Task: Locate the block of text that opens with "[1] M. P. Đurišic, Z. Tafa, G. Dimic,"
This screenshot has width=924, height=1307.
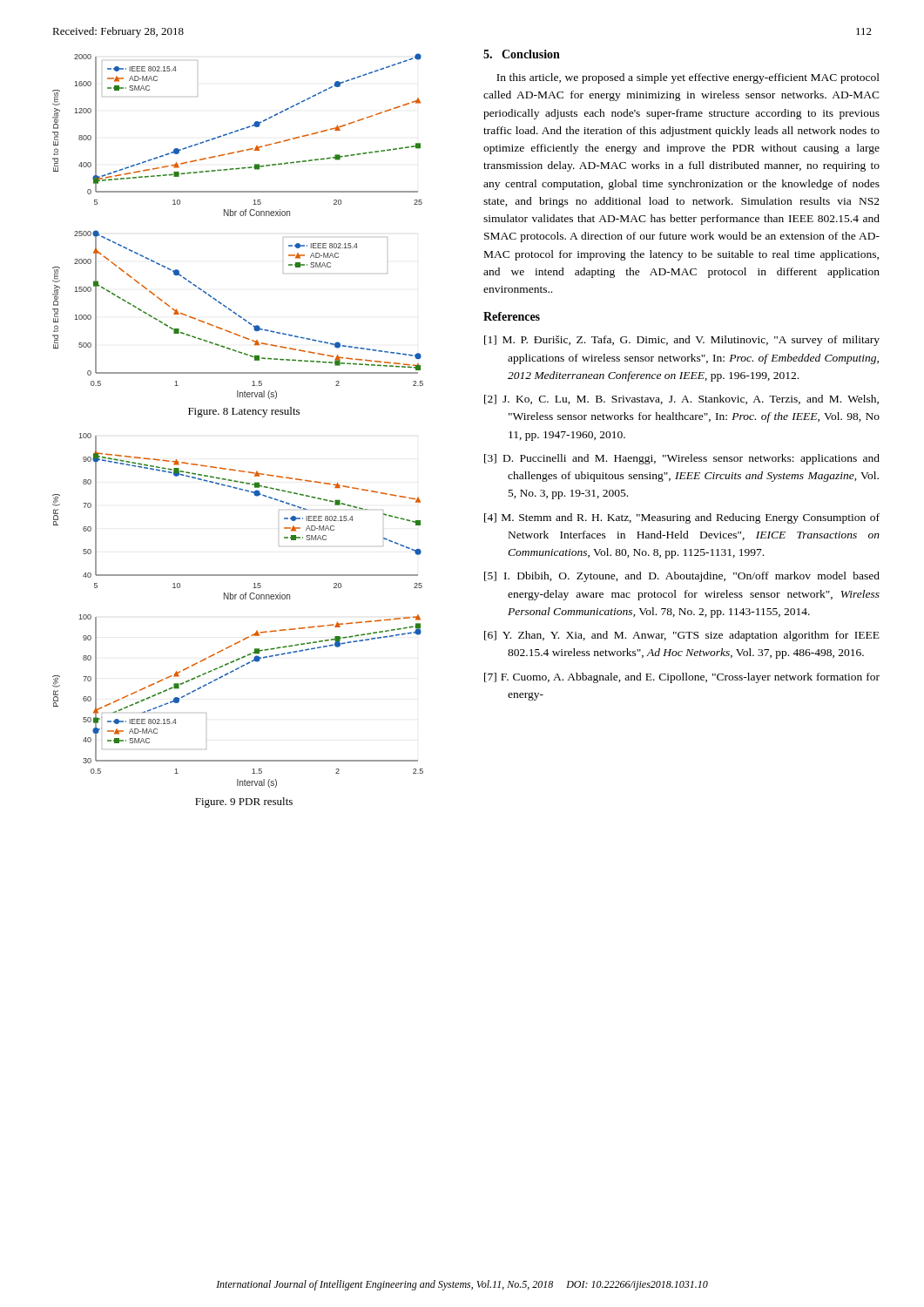Action: (681, 357)
